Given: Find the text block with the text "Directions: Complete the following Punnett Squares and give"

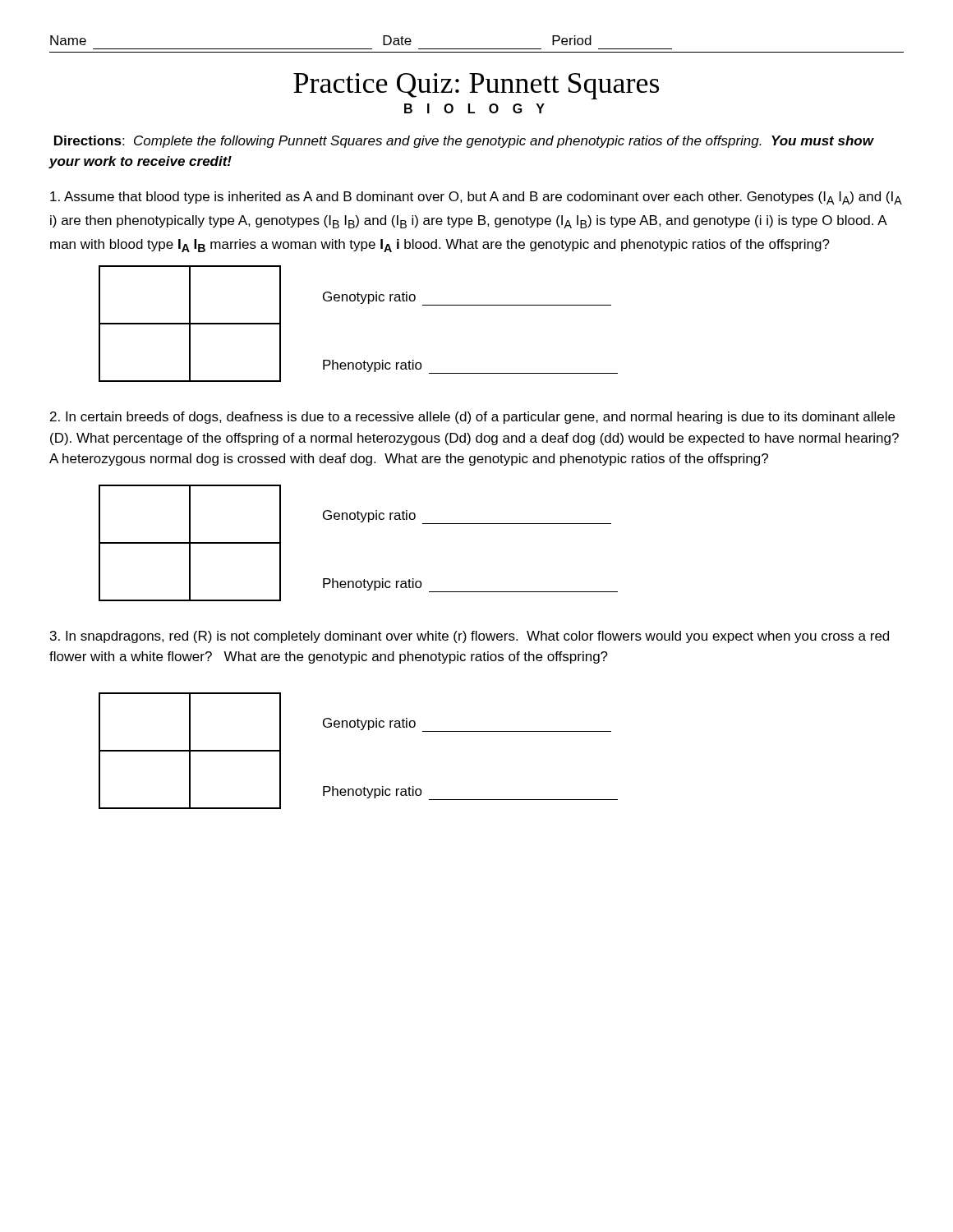Looking at the screenshot, I should tap(461, 151).
